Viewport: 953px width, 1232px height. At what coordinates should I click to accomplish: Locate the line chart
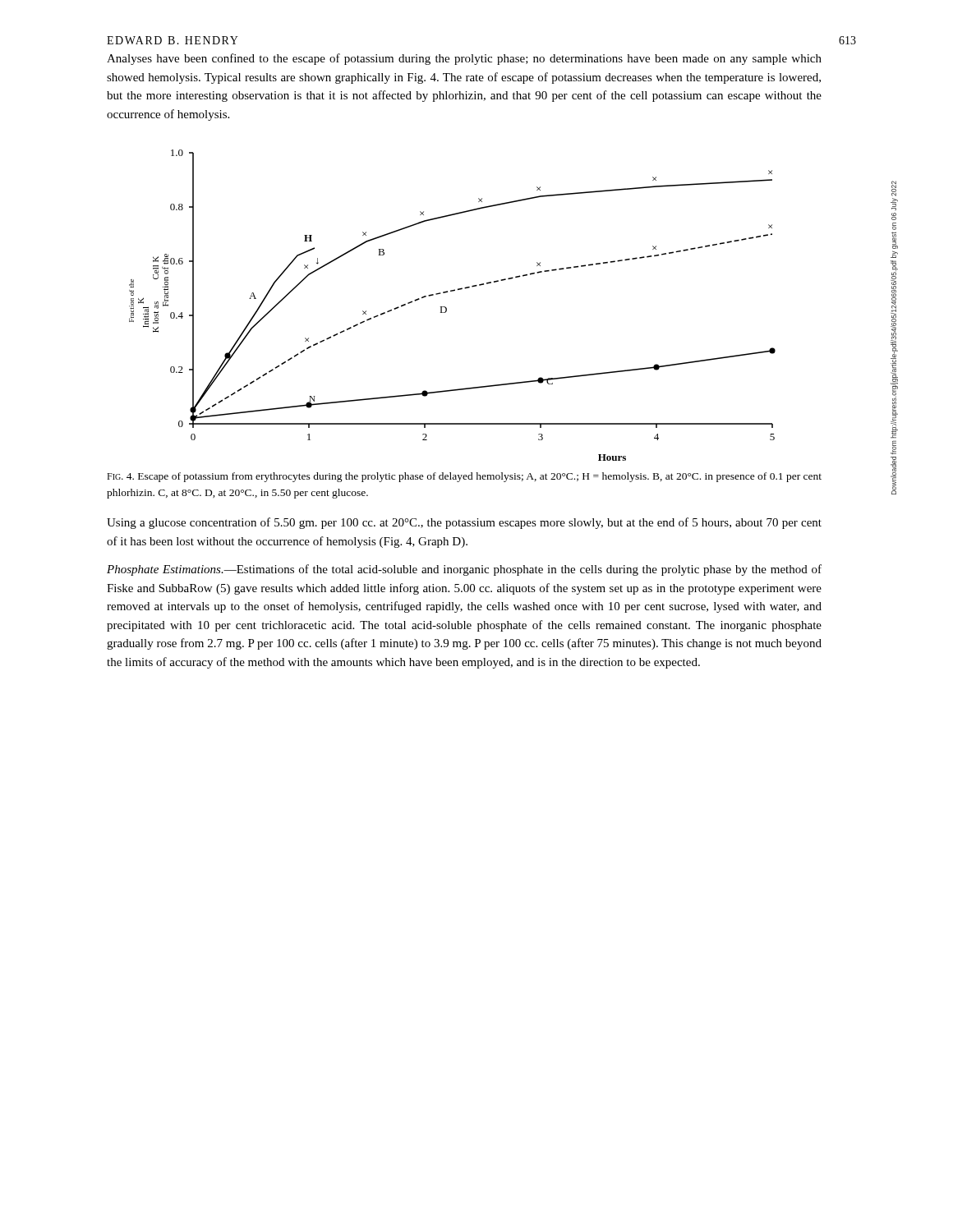click(x=464, y=301)
